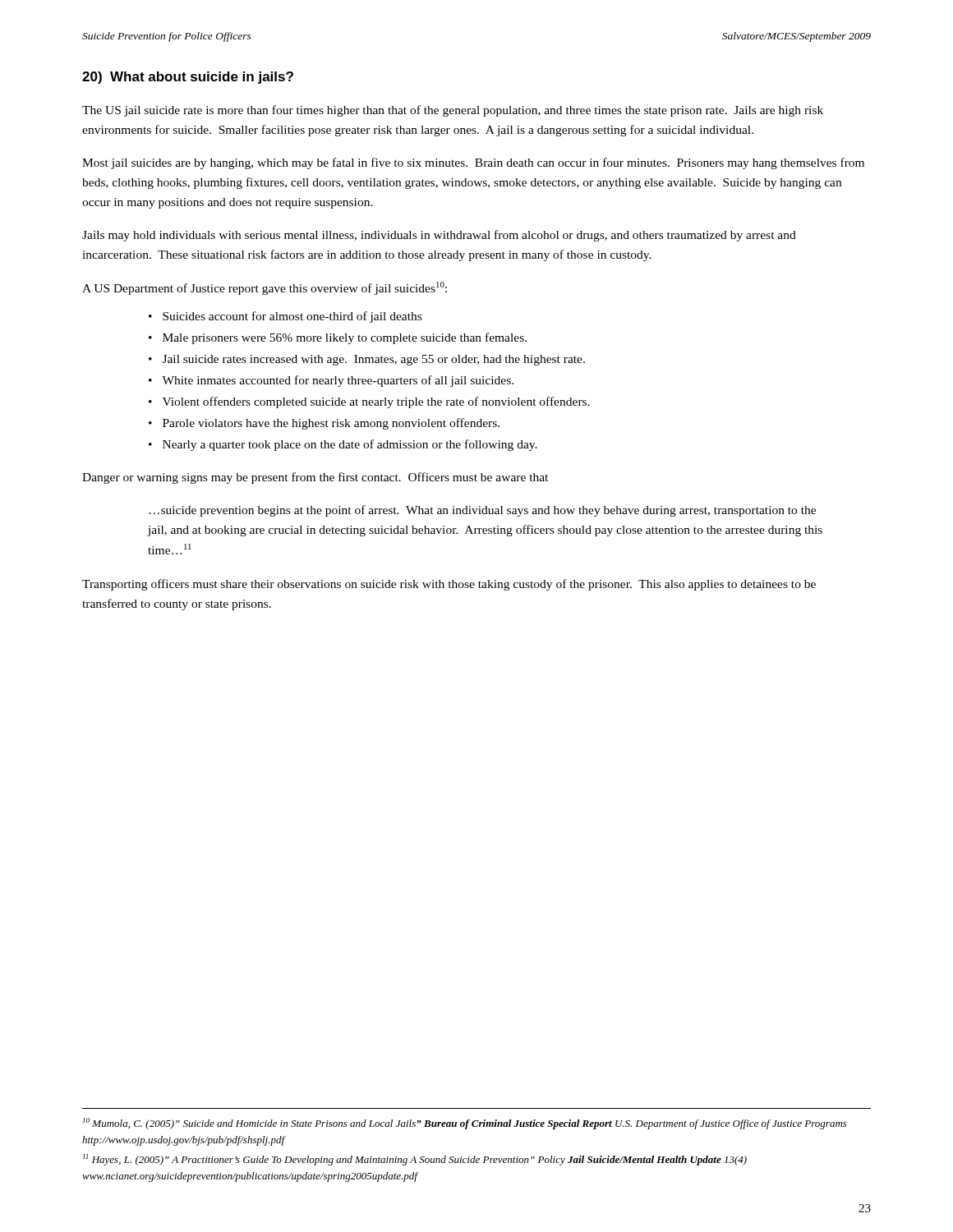Find the list item containing "• White inmates accounted for"
Screen dimensions: 1232x953
point(331,381)
